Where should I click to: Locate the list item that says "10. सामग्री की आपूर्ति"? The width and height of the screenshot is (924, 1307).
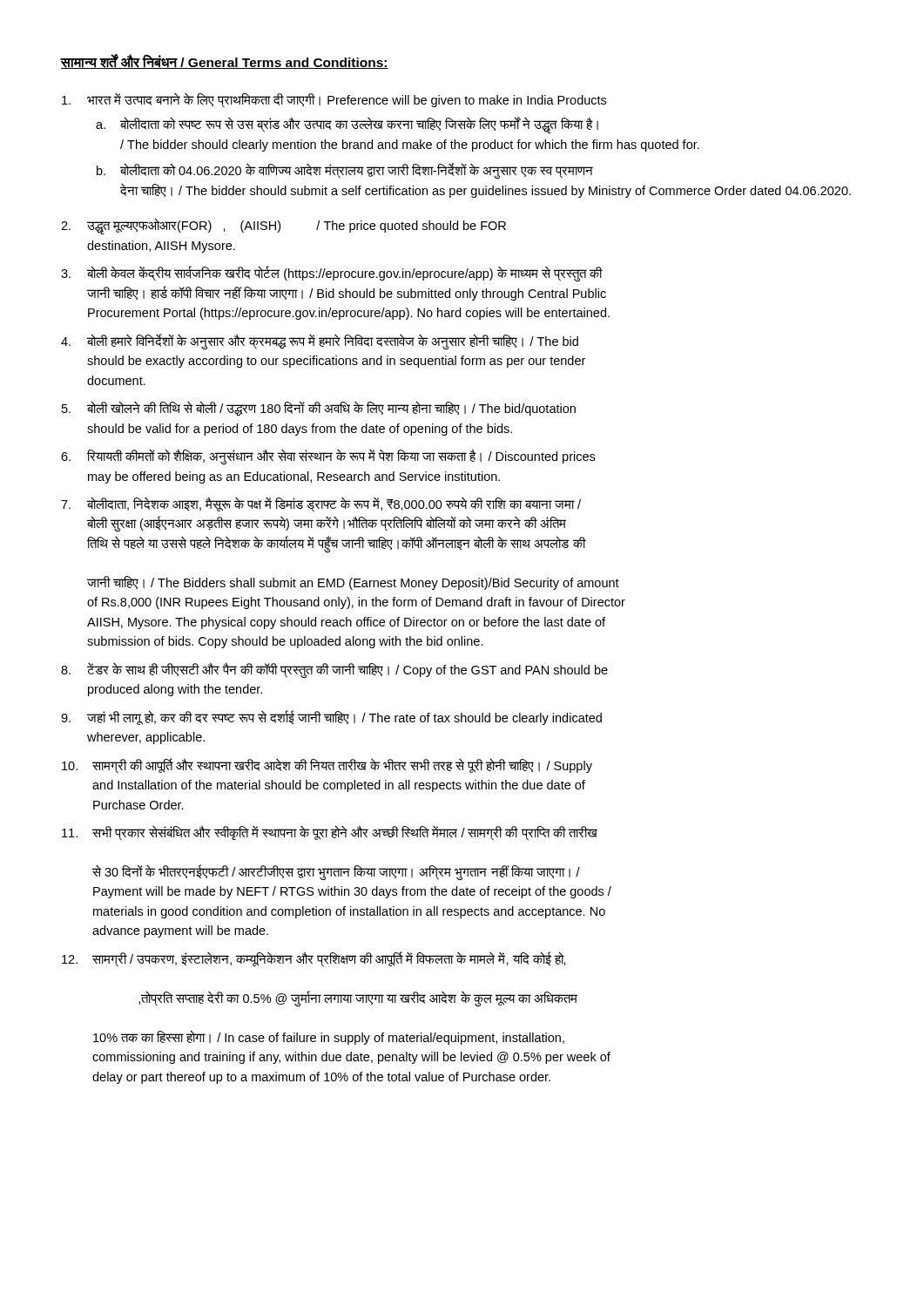327,785
